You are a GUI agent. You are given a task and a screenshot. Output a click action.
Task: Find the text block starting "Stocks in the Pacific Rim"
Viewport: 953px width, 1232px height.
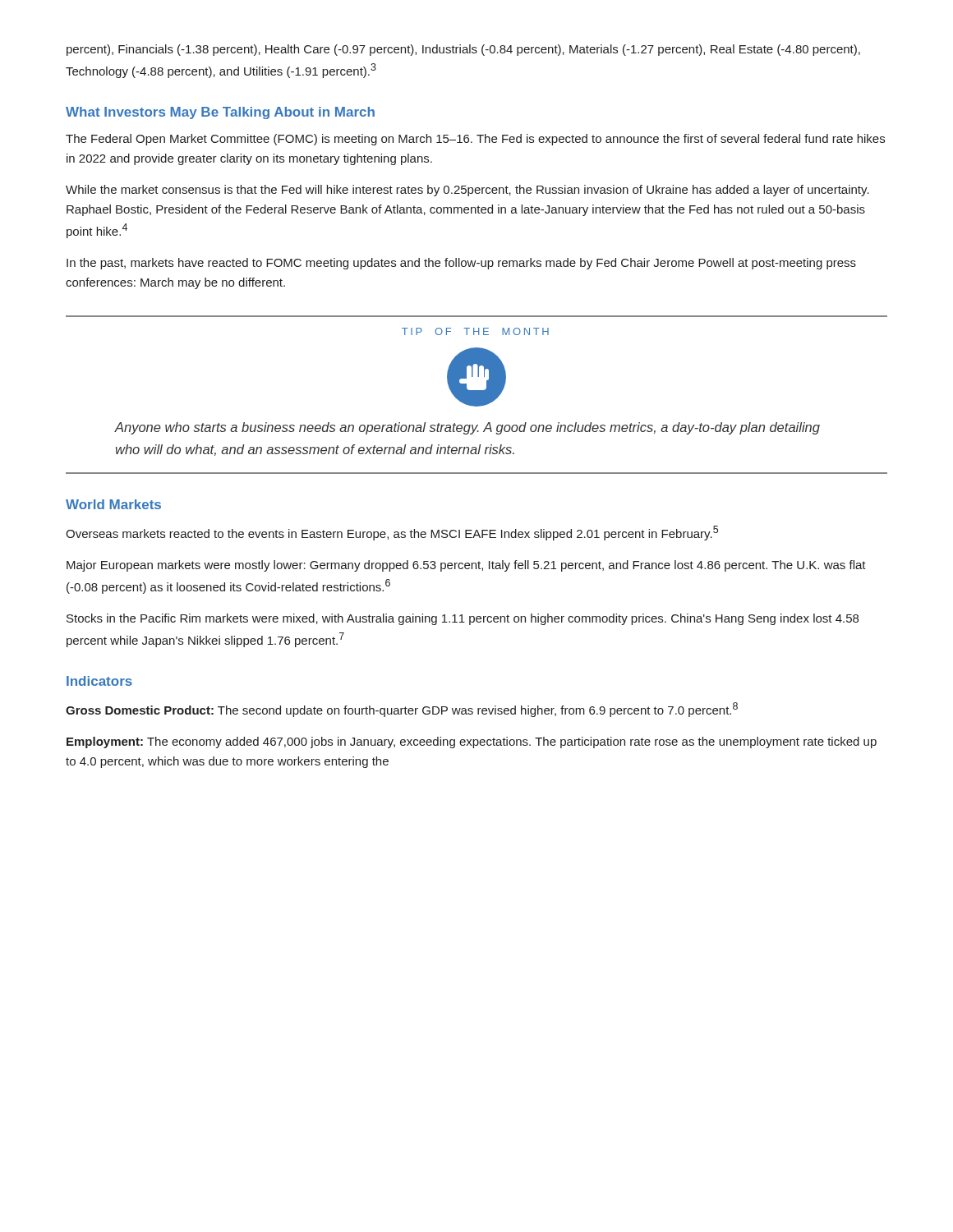point(462,629)
